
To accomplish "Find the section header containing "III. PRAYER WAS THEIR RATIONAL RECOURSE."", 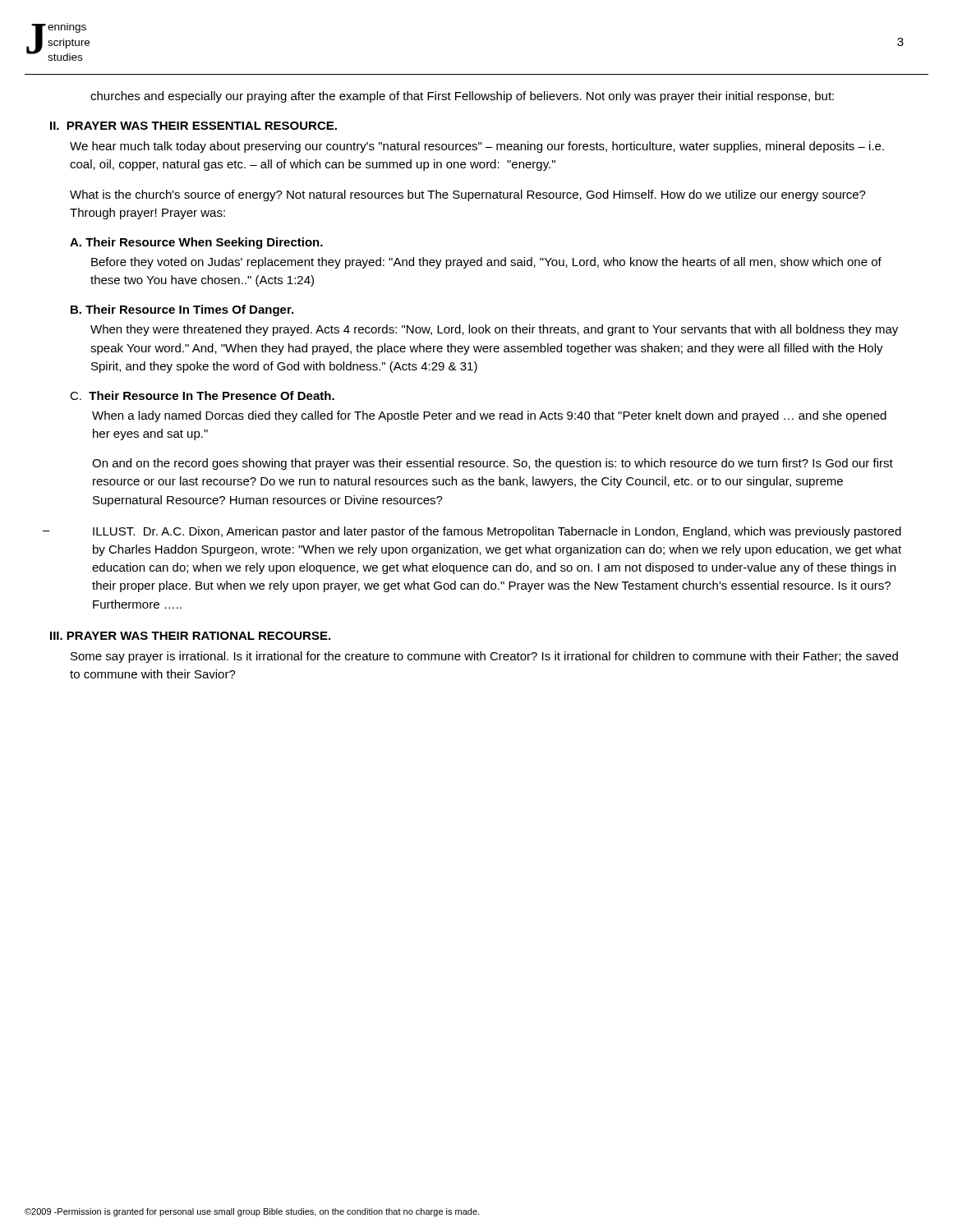I will click(x=190, y=635).
